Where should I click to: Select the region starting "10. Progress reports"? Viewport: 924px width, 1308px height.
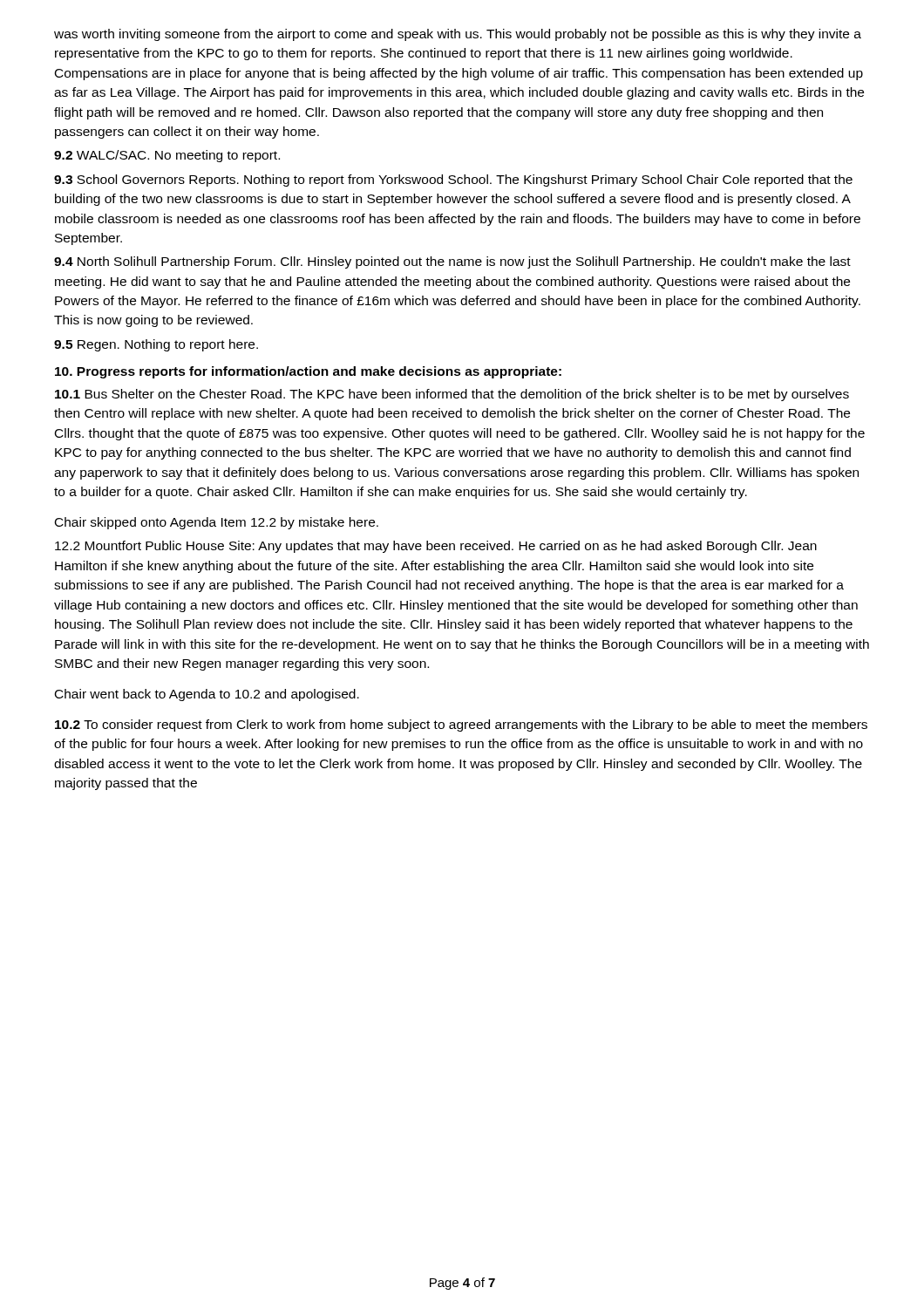pos(308,371)
